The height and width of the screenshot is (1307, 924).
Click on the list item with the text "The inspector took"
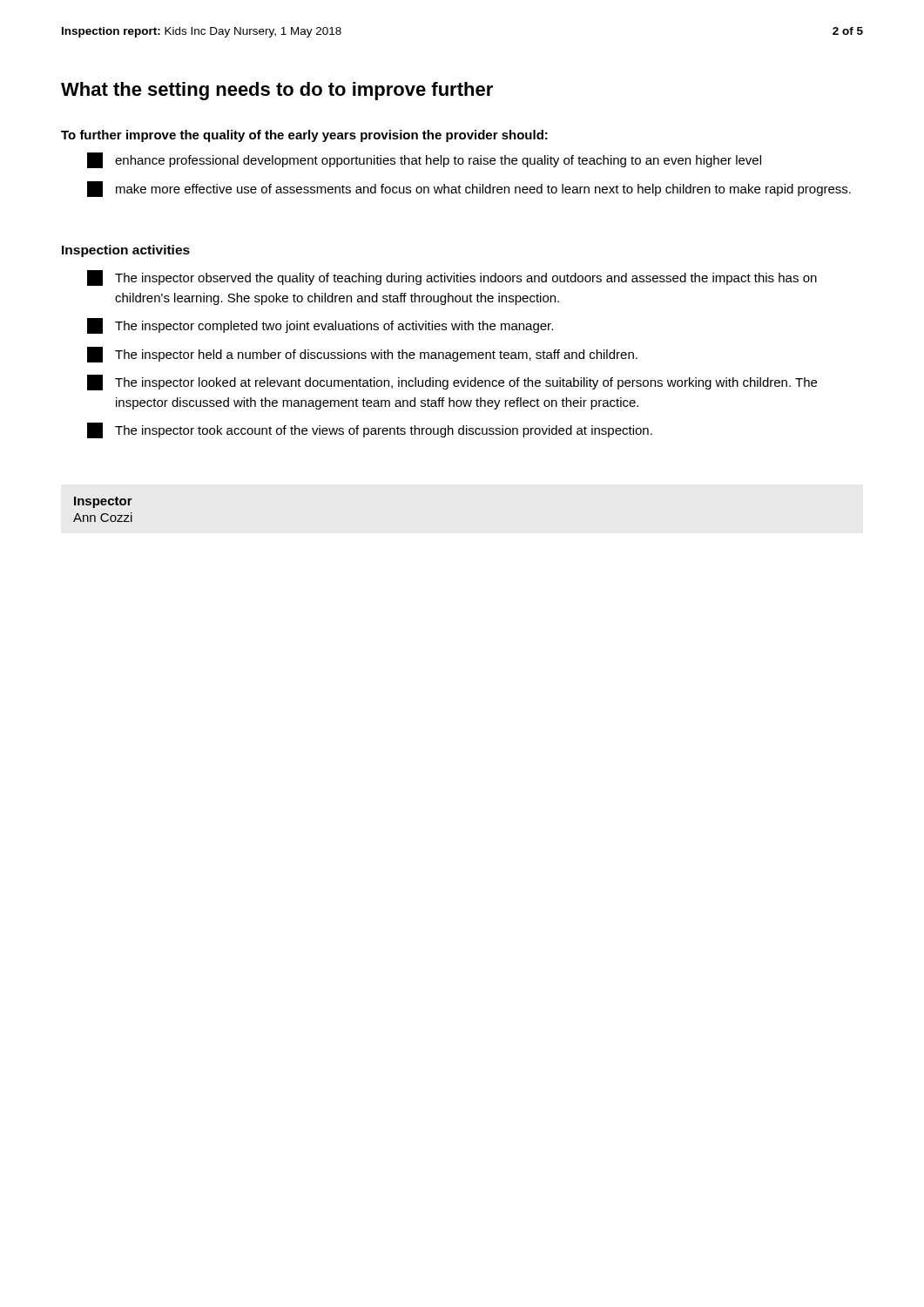click(x=475, y=431)
